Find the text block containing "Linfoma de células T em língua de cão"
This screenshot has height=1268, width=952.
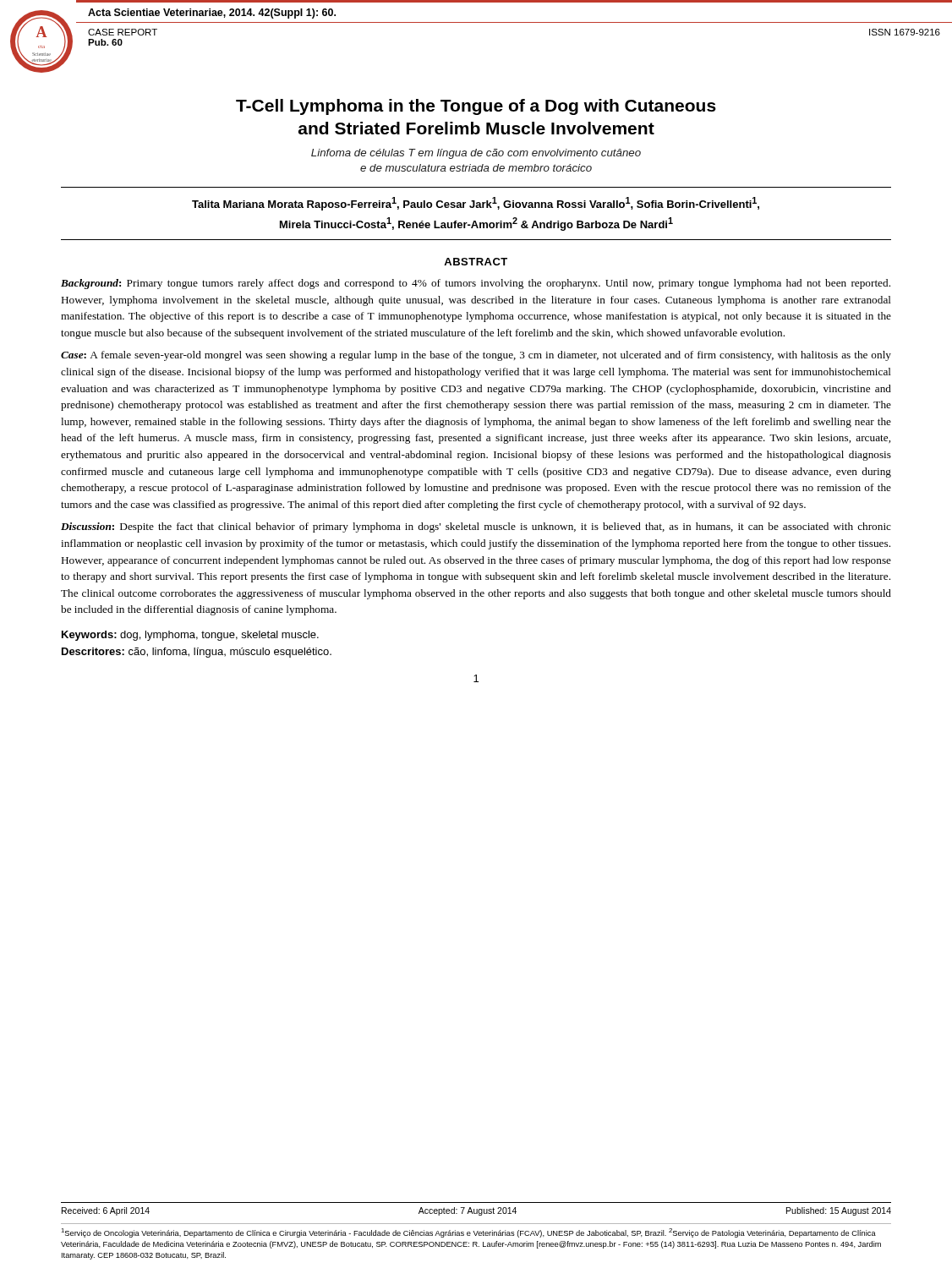pyautogui.click(x=476, y=160)
